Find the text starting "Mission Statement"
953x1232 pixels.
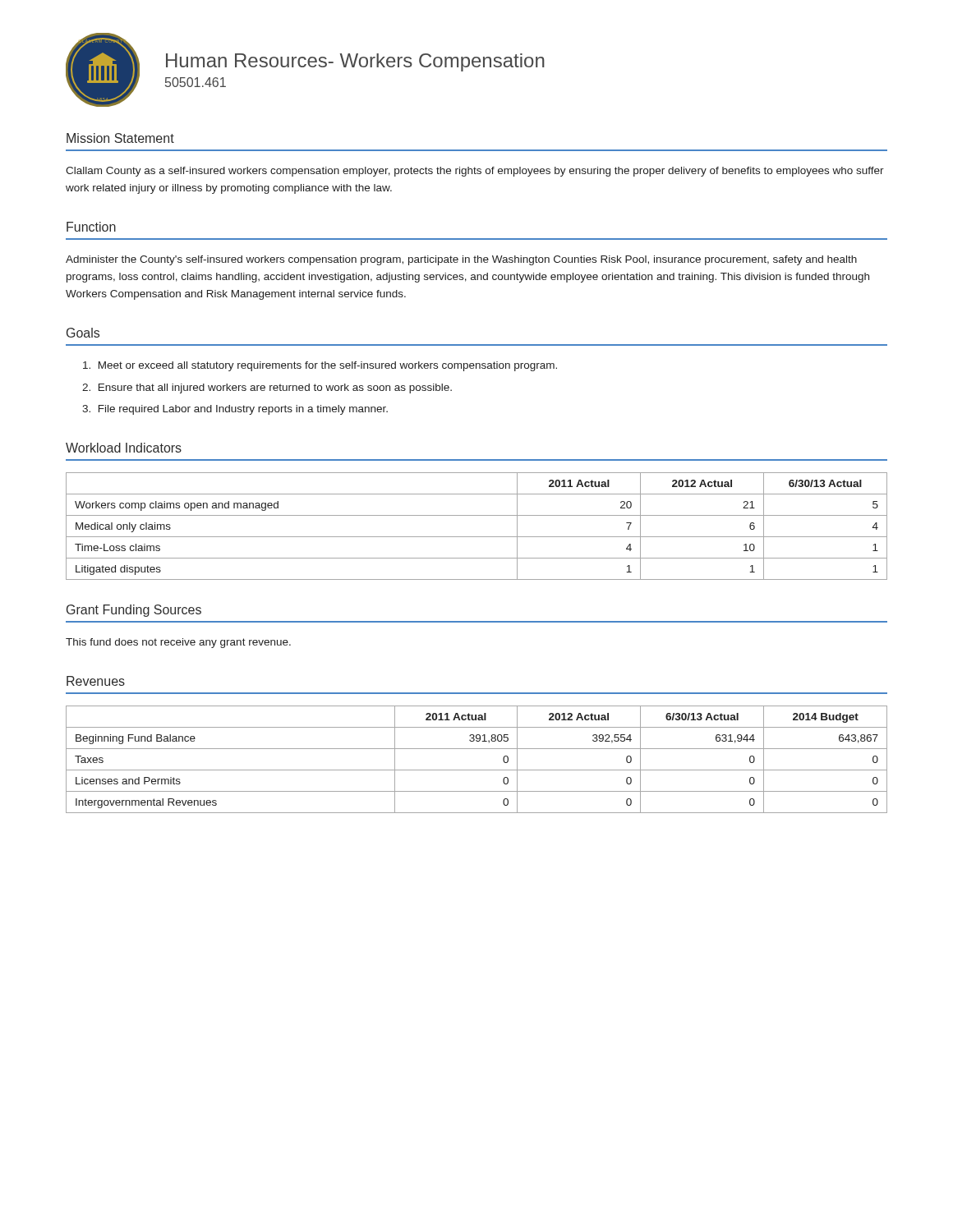120,138
